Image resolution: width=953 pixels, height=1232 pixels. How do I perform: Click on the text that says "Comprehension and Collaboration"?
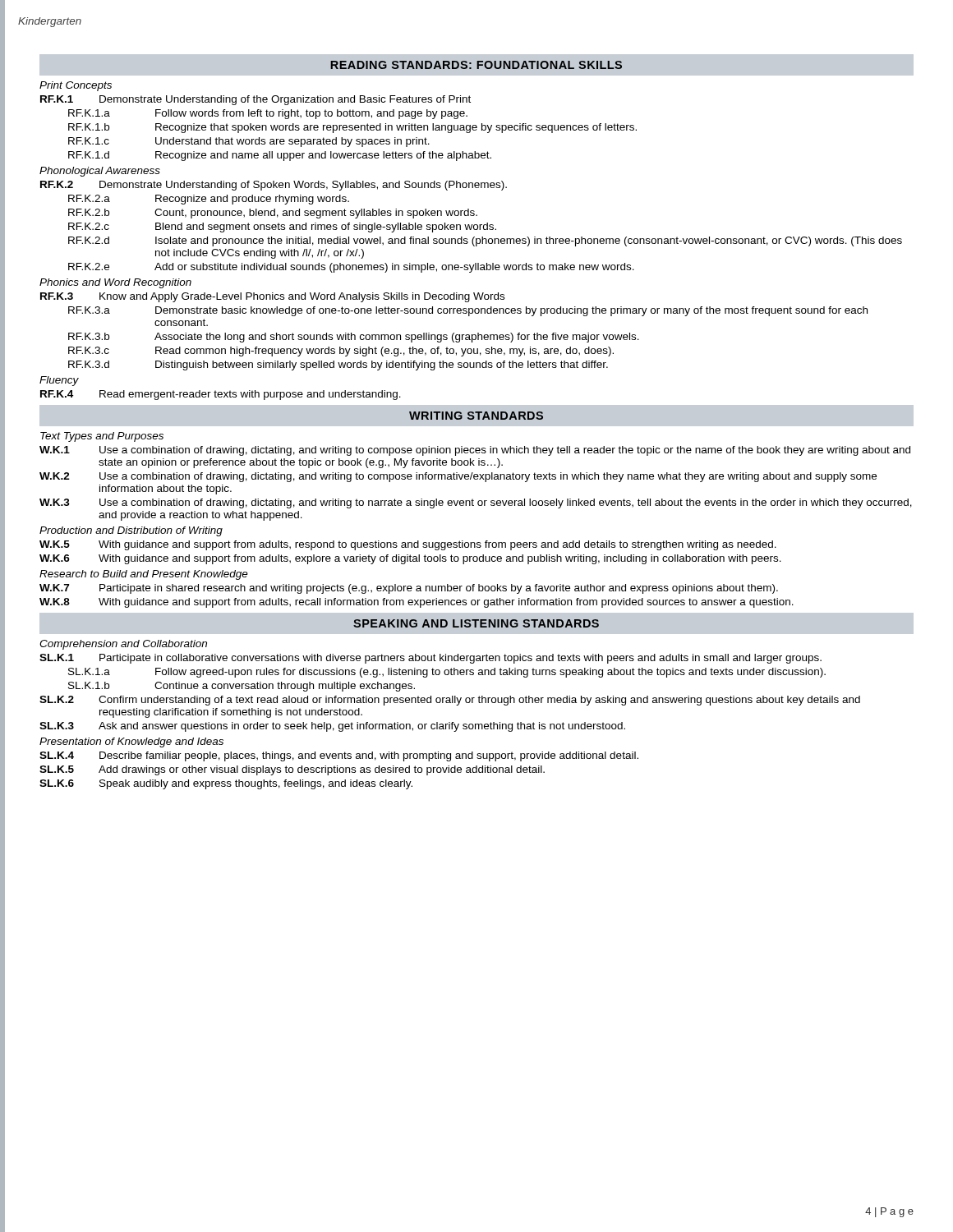(124, 643)
